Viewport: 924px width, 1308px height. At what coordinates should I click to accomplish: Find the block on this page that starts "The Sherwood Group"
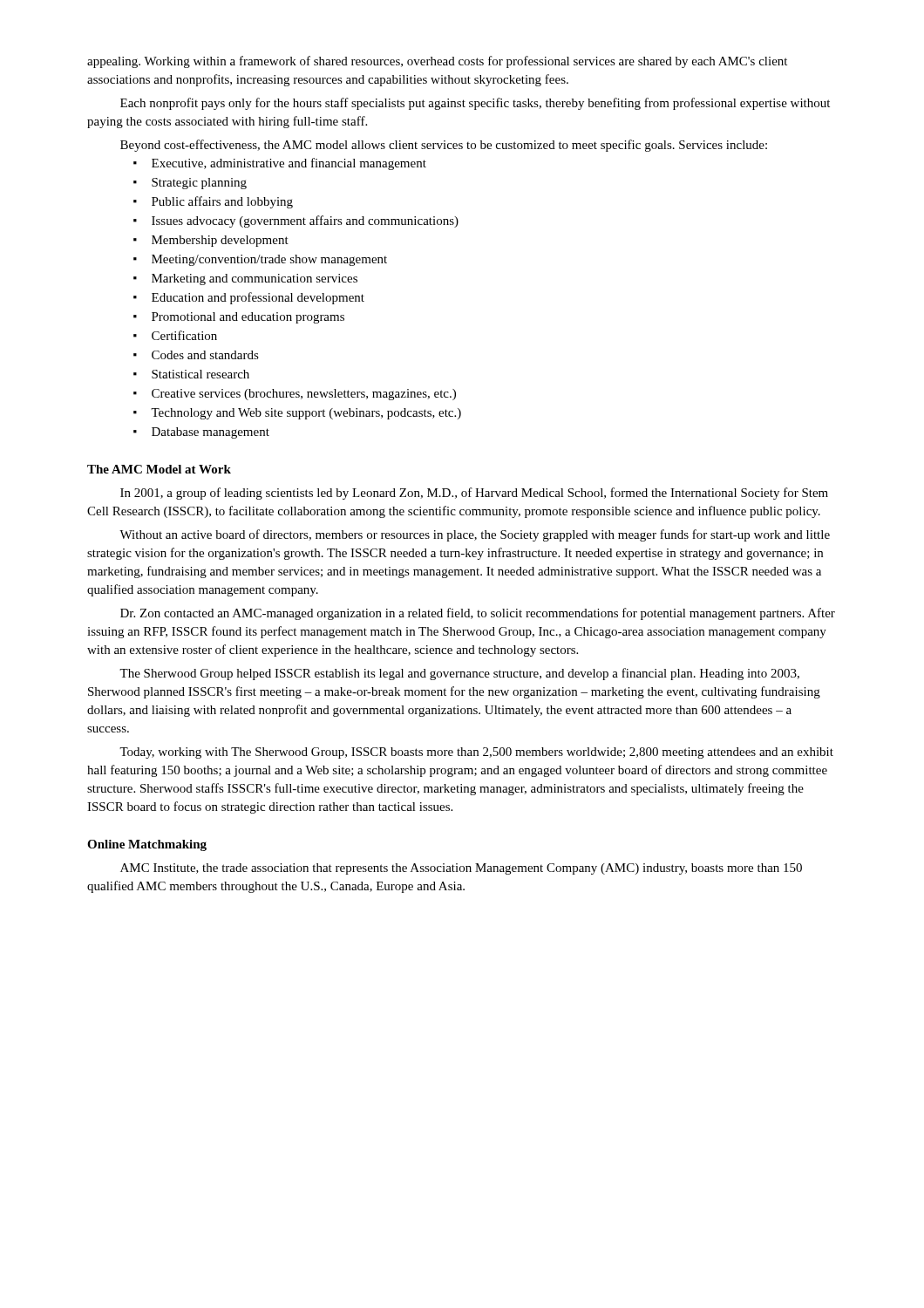[454, 701]
